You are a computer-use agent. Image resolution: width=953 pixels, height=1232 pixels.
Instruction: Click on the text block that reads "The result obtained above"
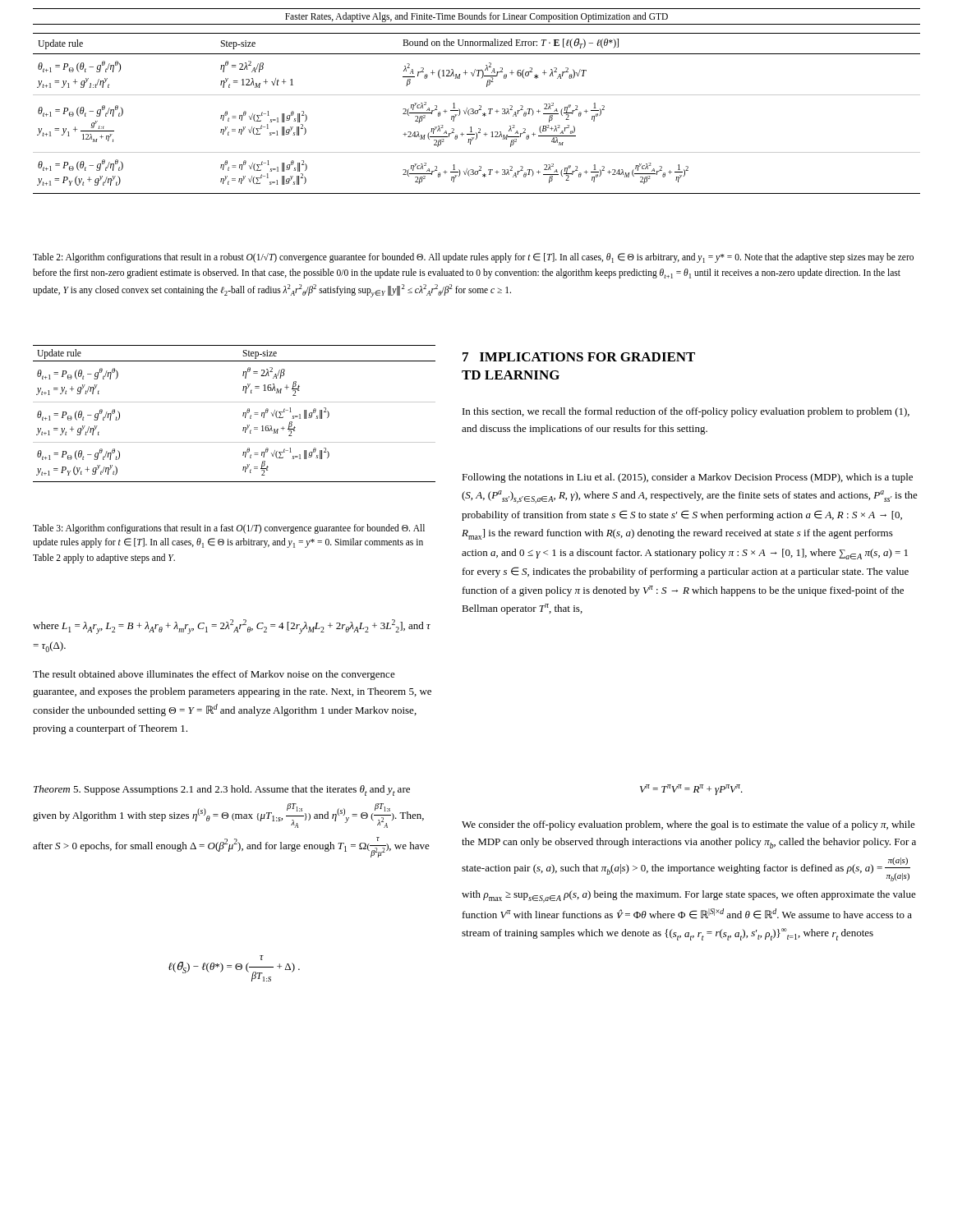[232, 701]
